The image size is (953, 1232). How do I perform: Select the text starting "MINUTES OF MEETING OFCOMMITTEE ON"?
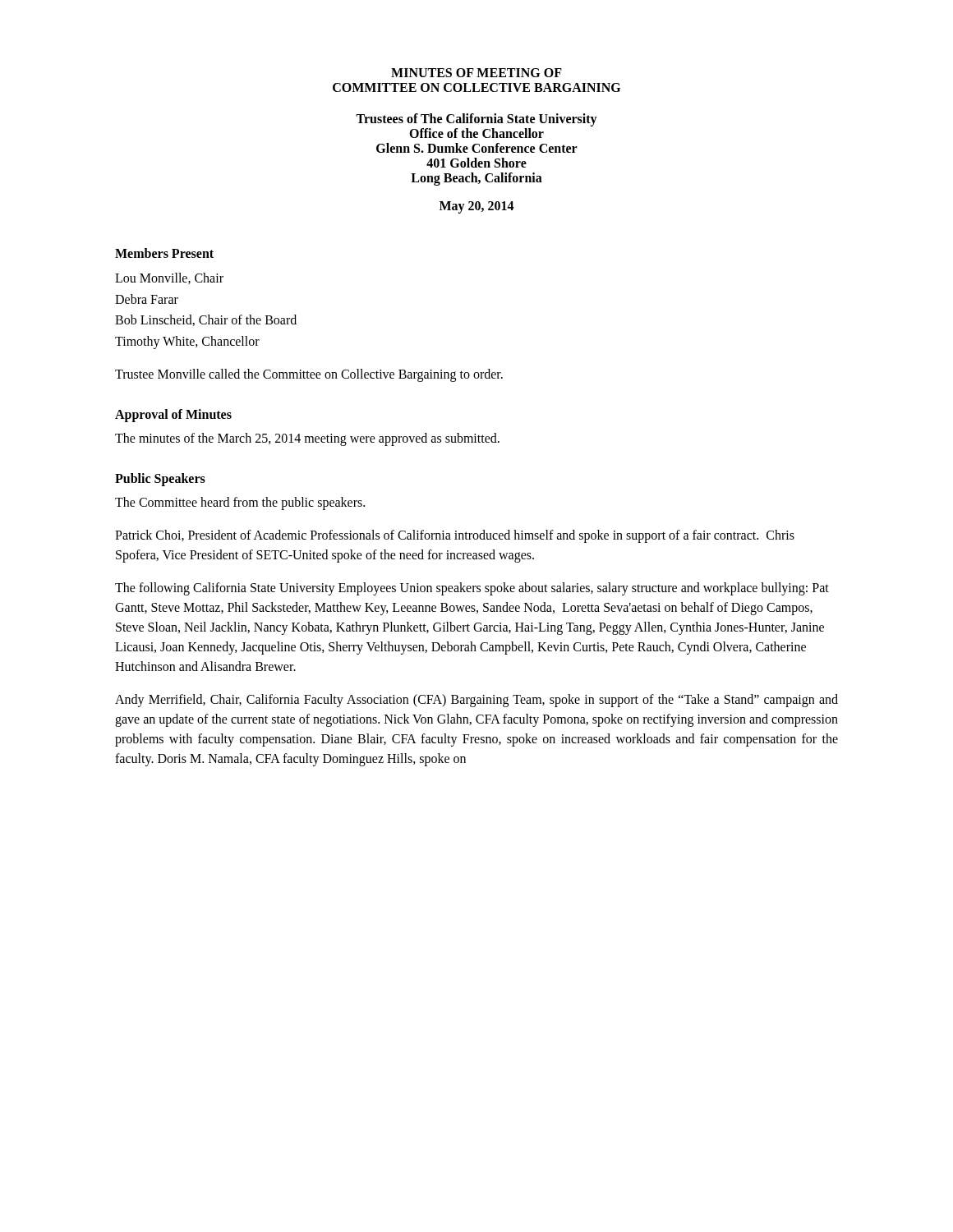pos(476,80)
